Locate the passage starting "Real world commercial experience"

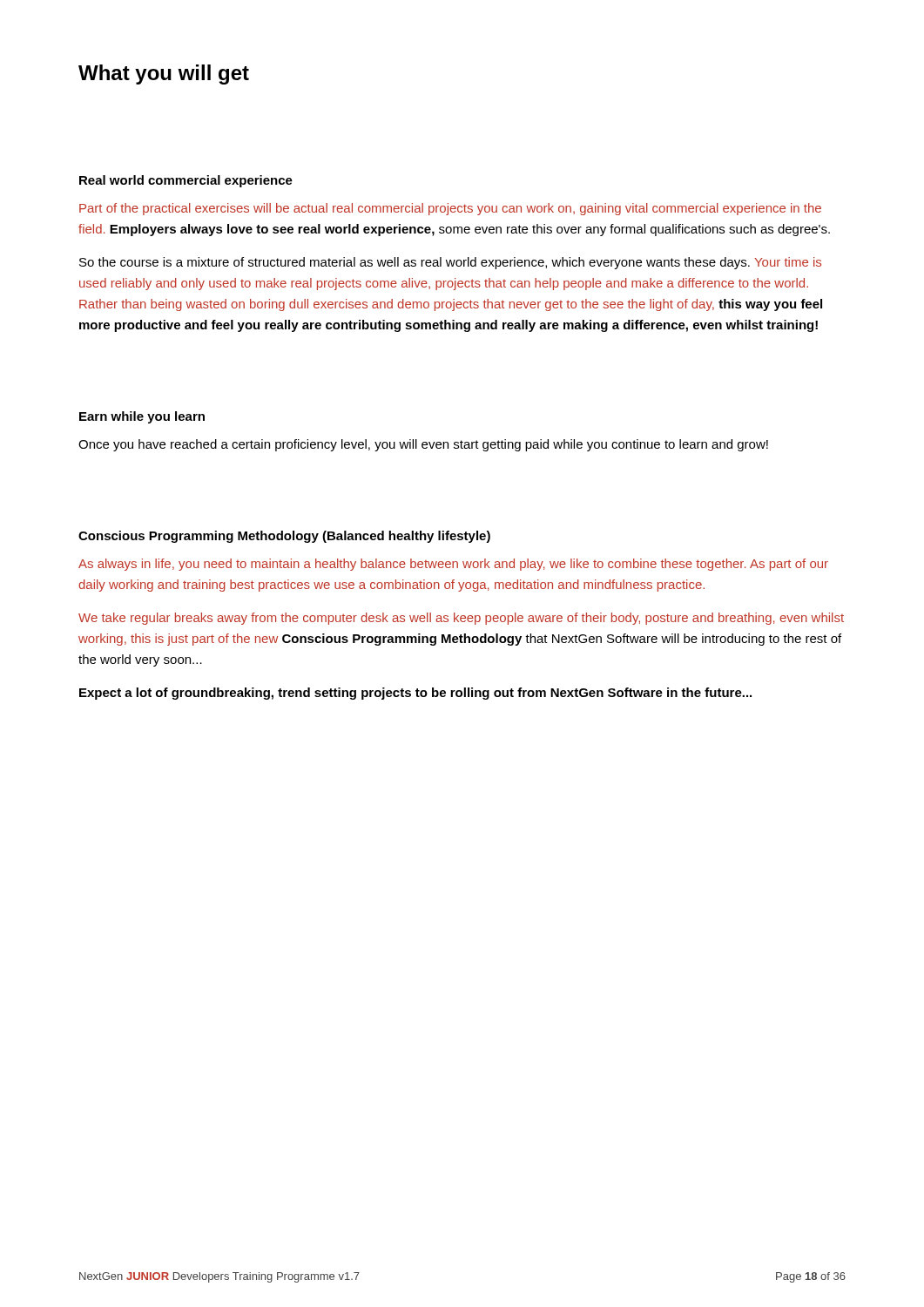(x=185, y=180)
